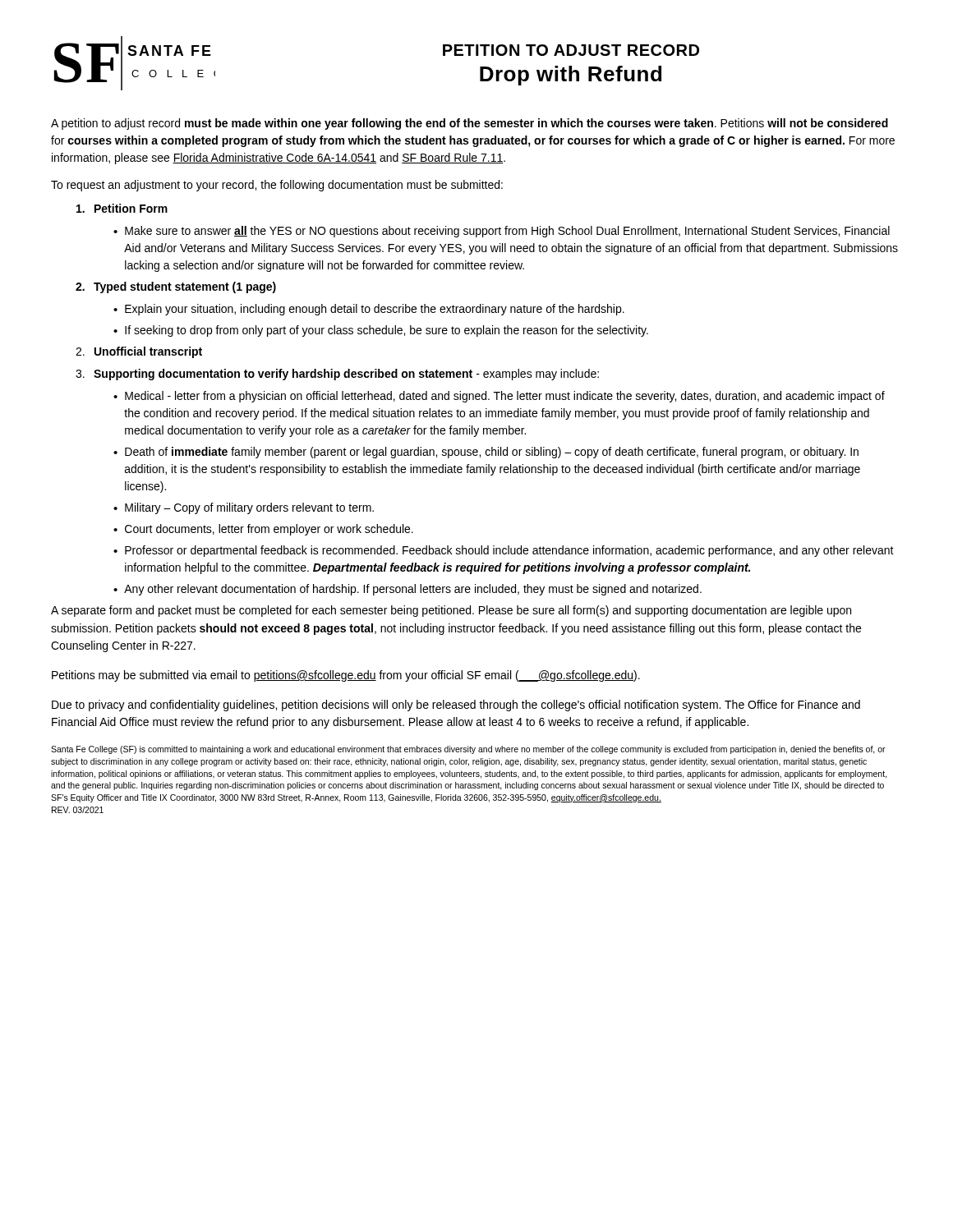The image size is (953, 1232).
Task: Click on the list item containing "If seeking to drop from only part of"
Action: 513,331
